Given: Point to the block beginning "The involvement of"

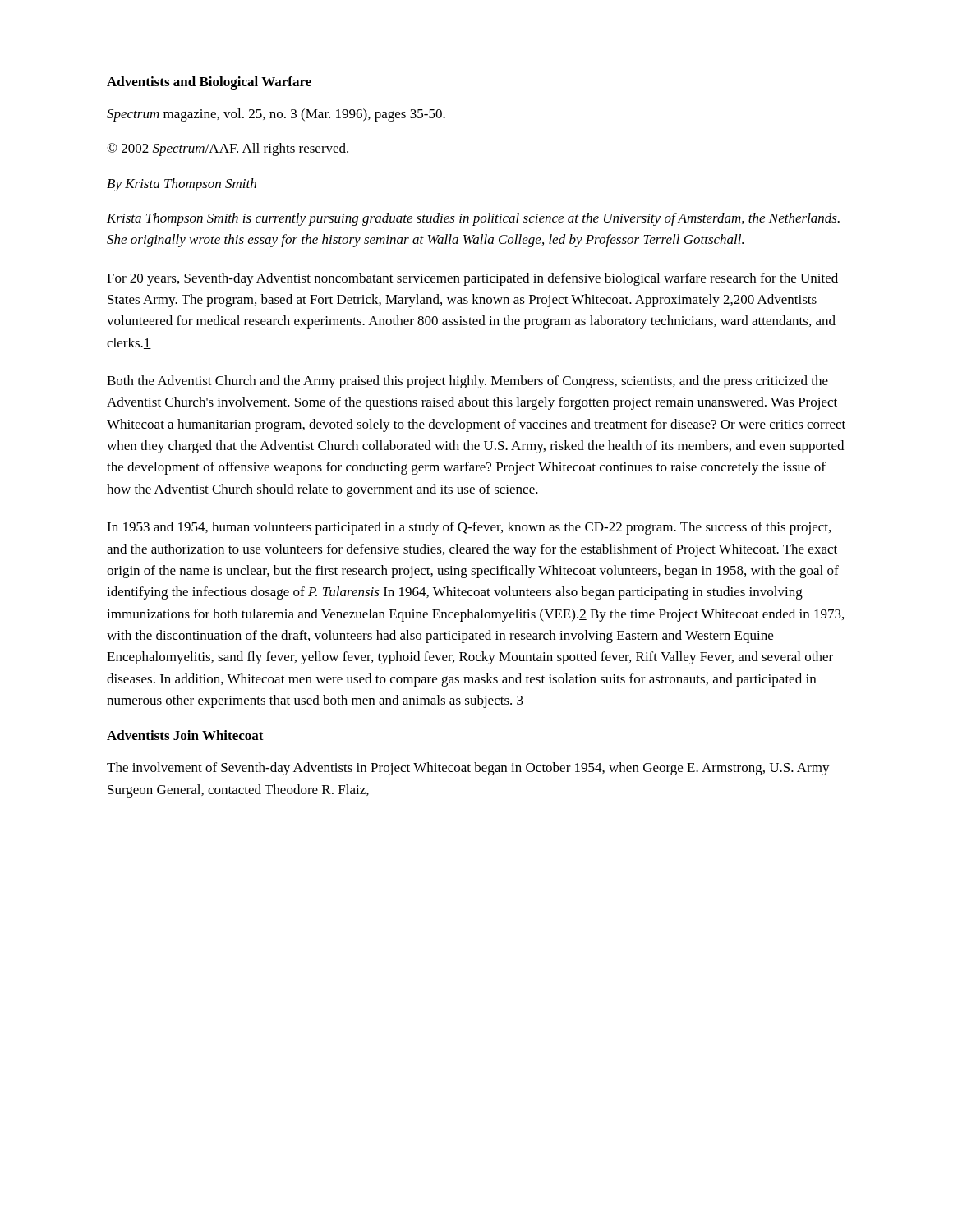Looking at the screenshot, I should 468,779.
